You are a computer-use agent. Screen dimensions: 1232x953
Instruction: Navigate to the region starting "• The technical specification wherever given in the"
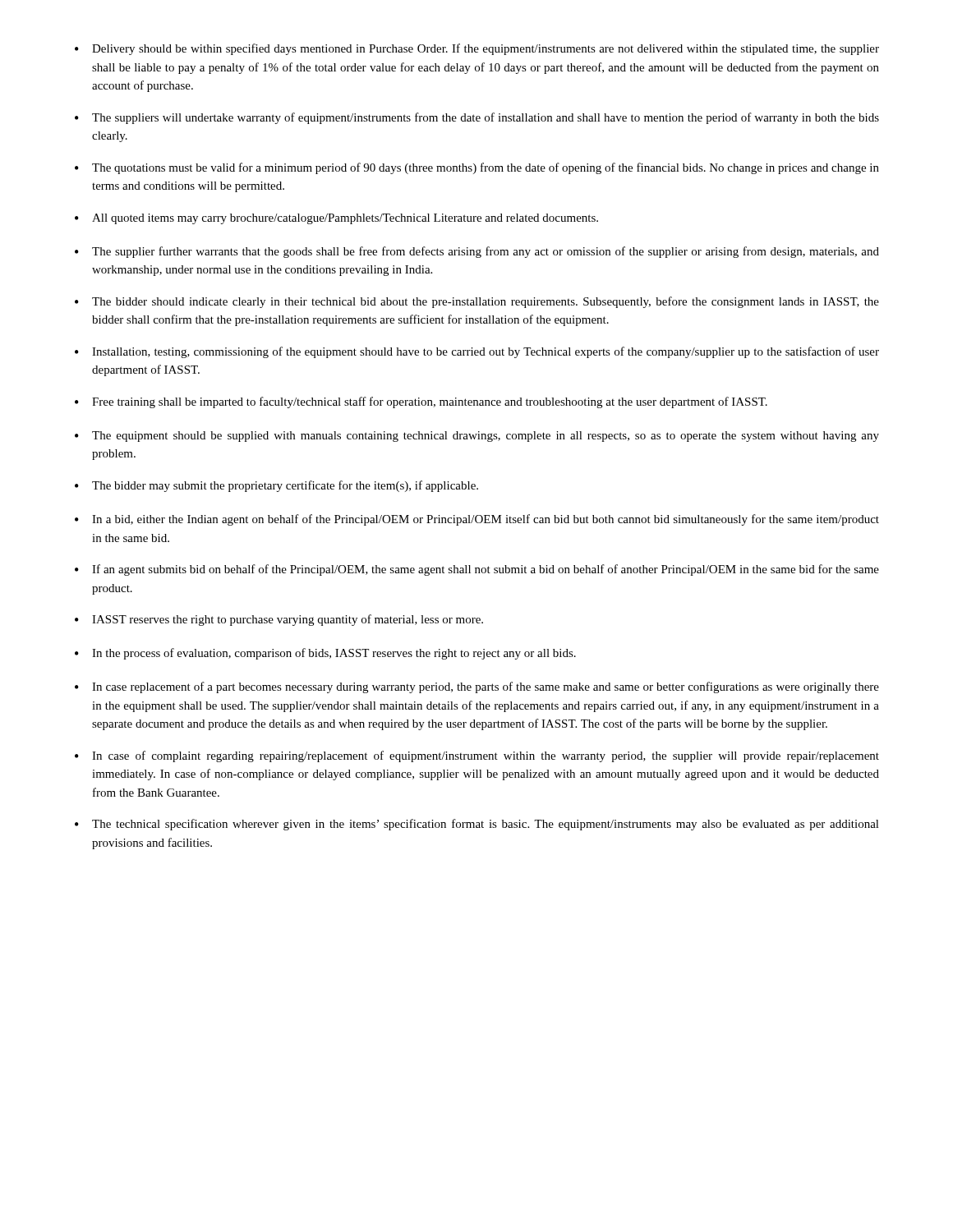click(x=476, y=834)
